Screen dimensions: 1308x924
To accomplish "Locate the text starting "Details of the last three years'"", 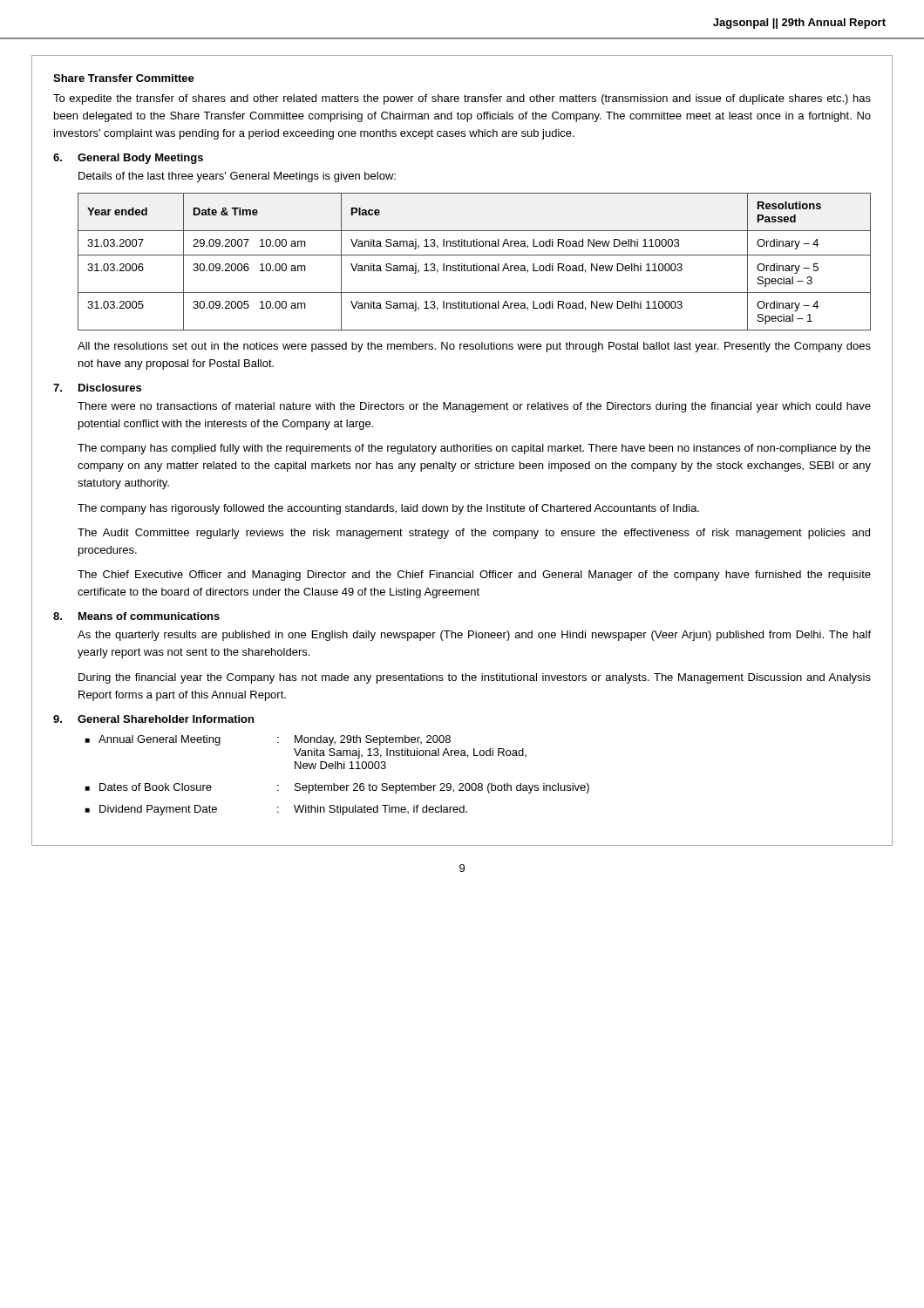I will point(237,176).
